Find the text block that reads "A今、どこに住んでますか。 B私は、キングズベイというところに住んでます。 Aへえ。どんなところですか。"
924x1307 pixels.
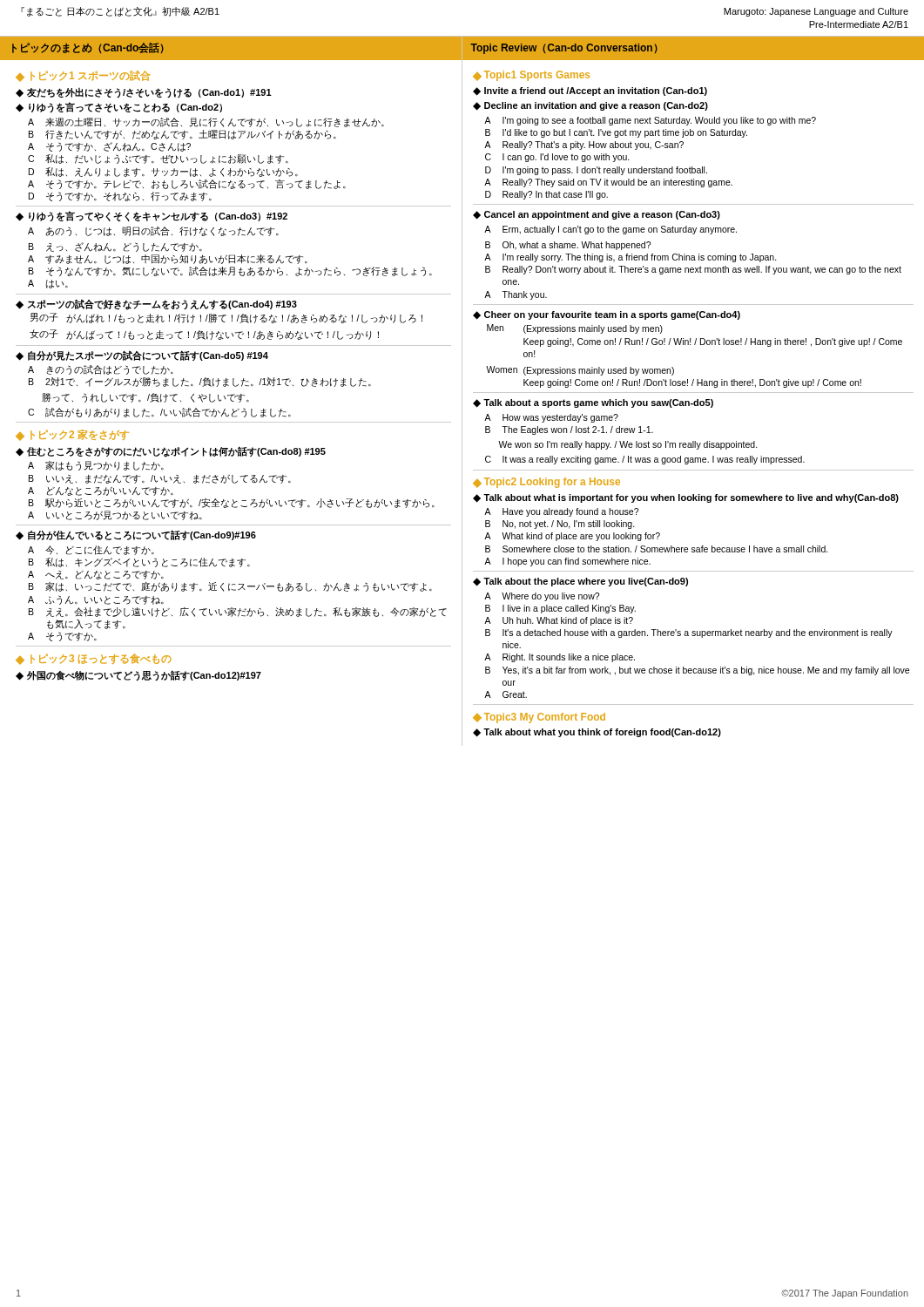pos(239,593)
